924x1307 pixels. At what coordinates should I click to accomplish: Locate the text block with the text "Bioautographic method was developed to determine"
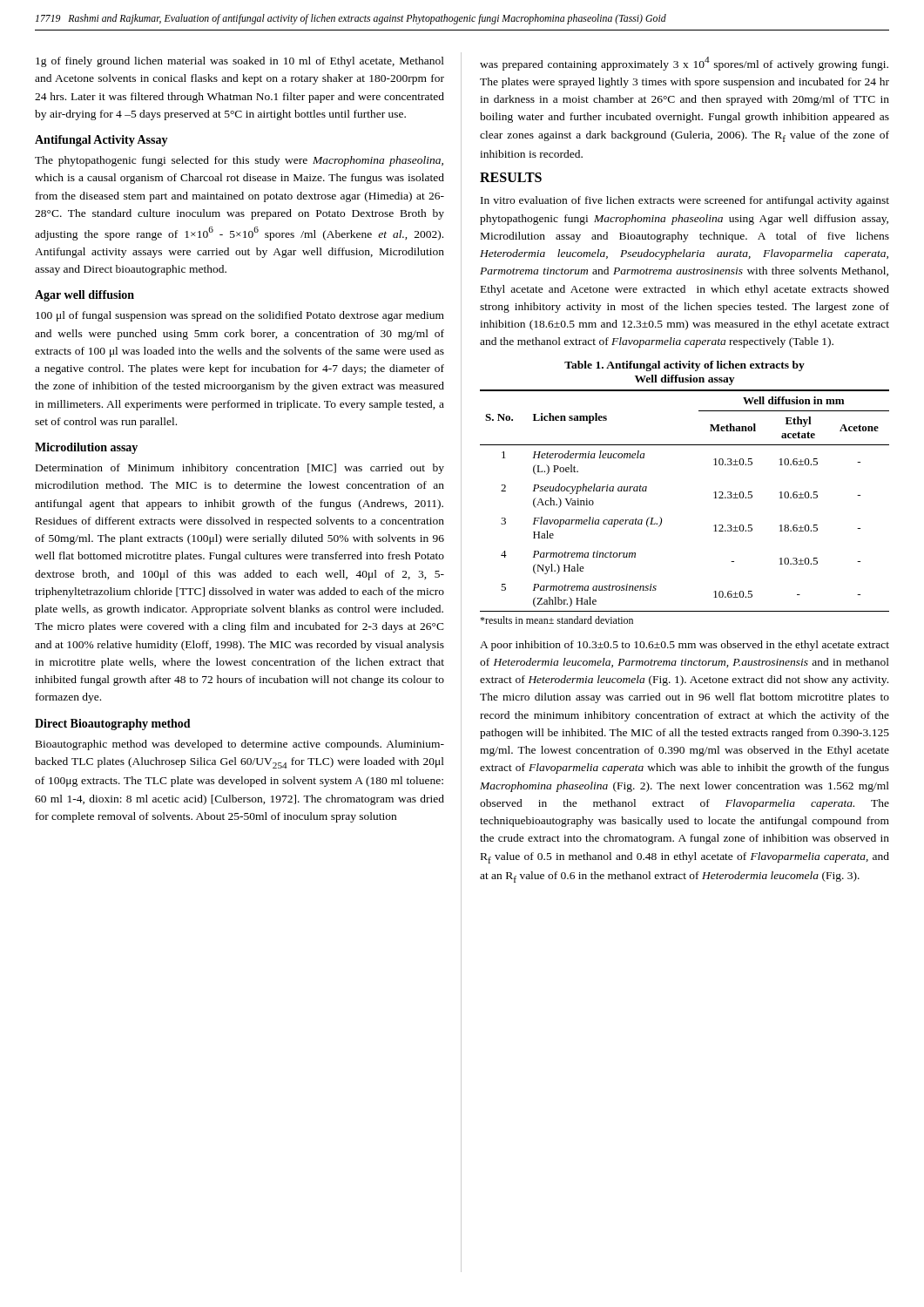click(240, 780)
